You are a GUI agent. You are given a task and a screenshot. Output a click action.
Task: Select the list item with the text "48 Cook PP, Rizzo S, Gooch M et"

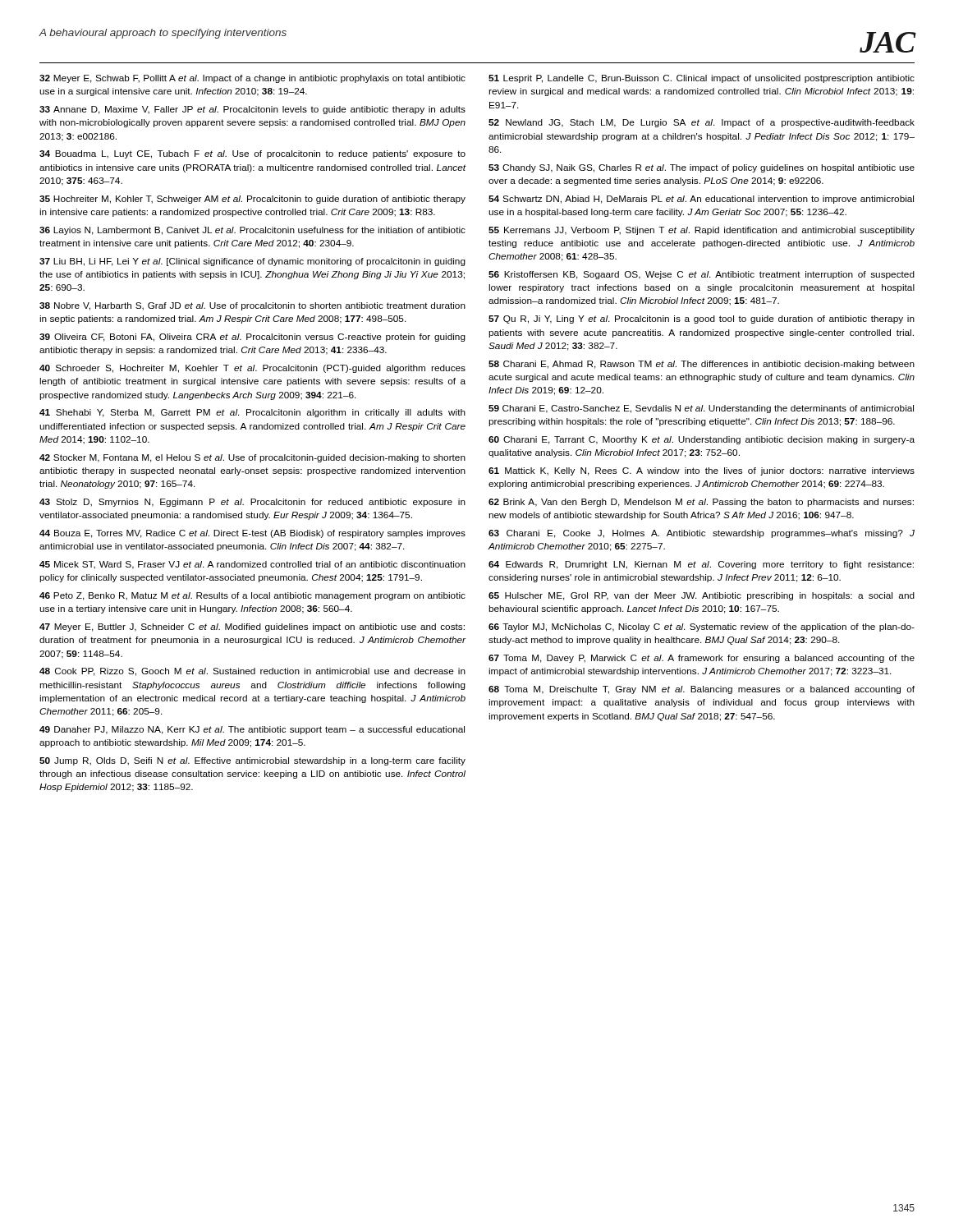tap(252, 691)
